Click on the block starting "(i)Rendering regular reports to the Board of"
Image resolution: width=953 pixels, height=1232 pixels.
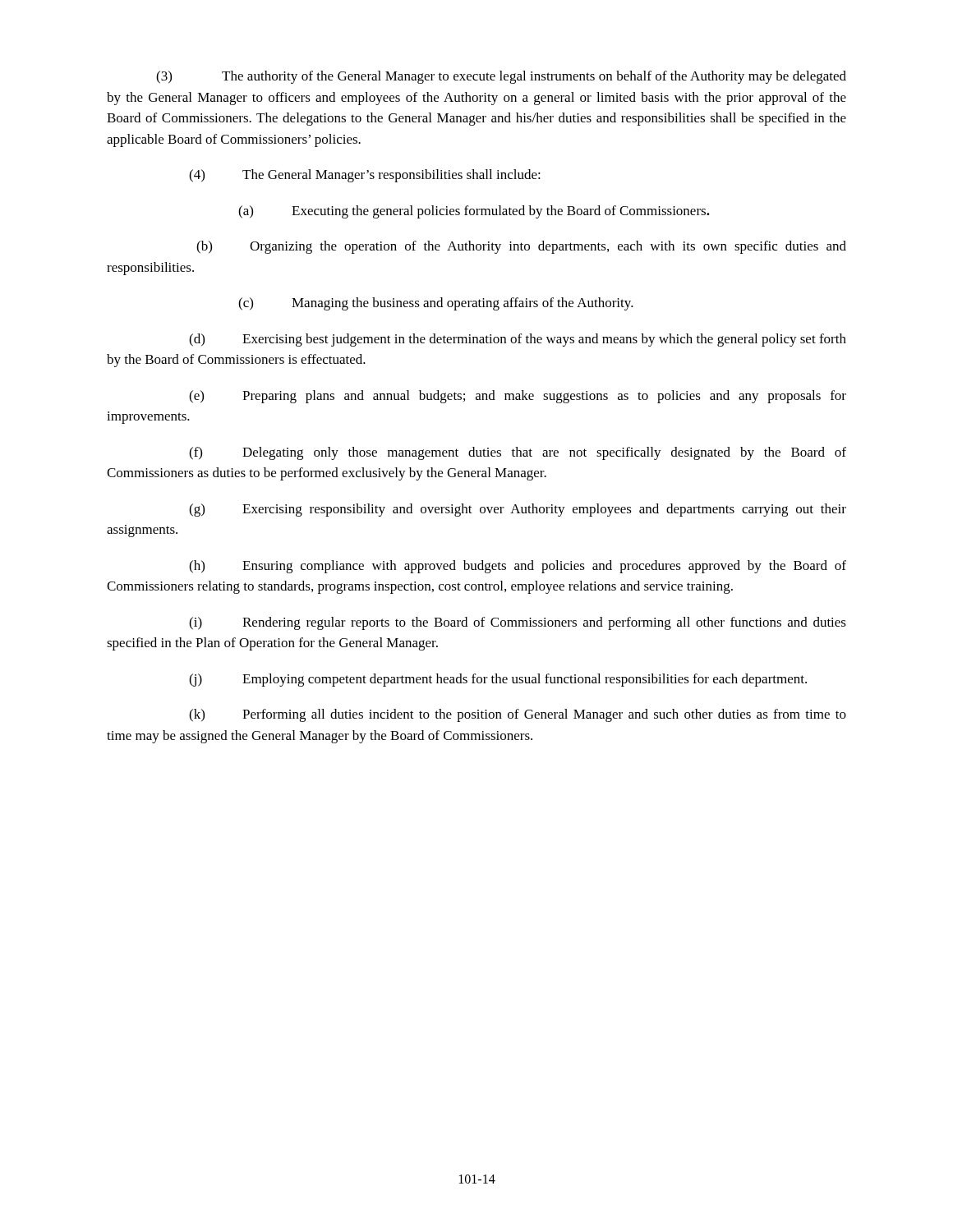click(x=476, y=632)
